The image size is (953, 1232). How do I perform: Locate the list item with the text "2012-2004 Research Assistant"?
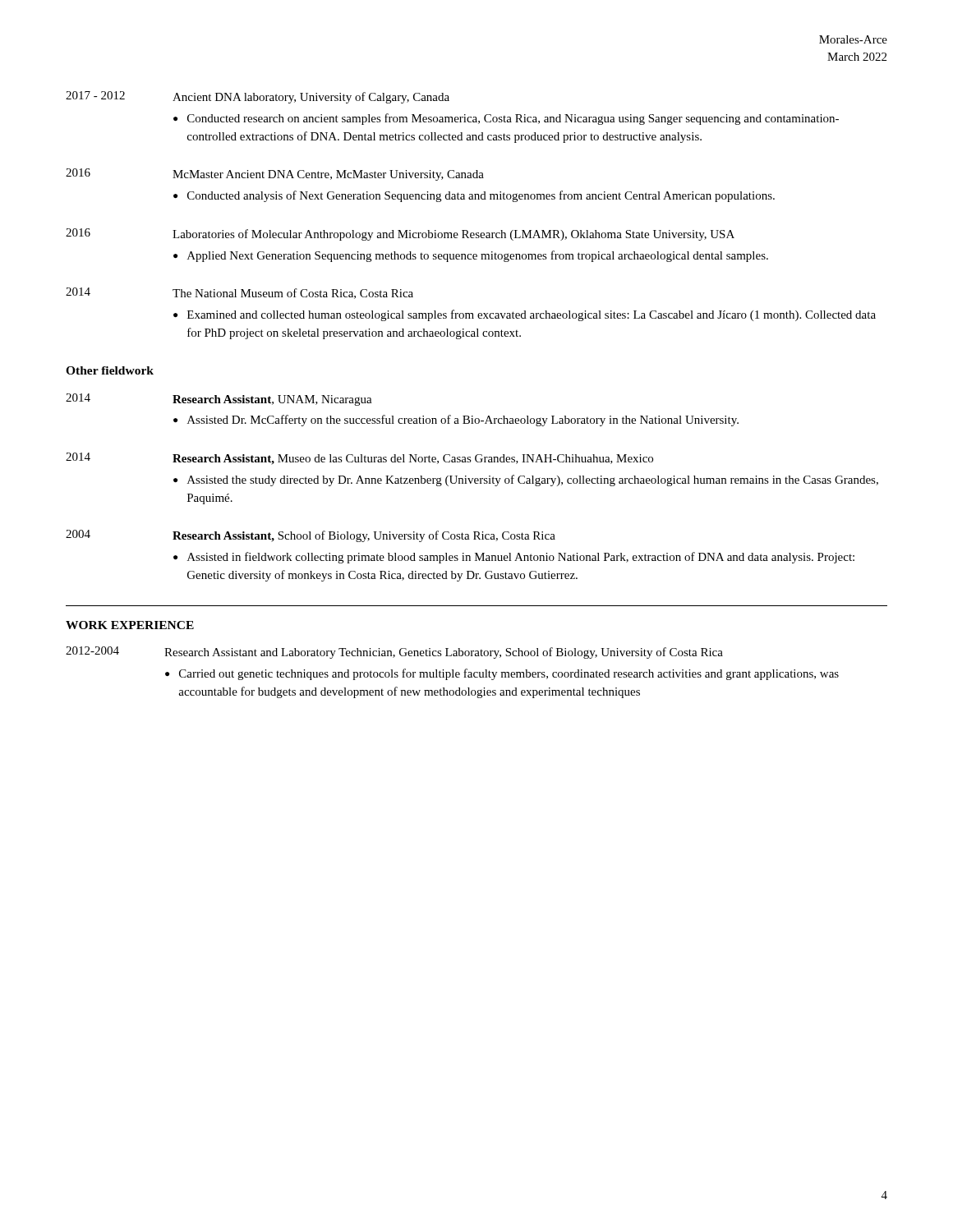476,672
